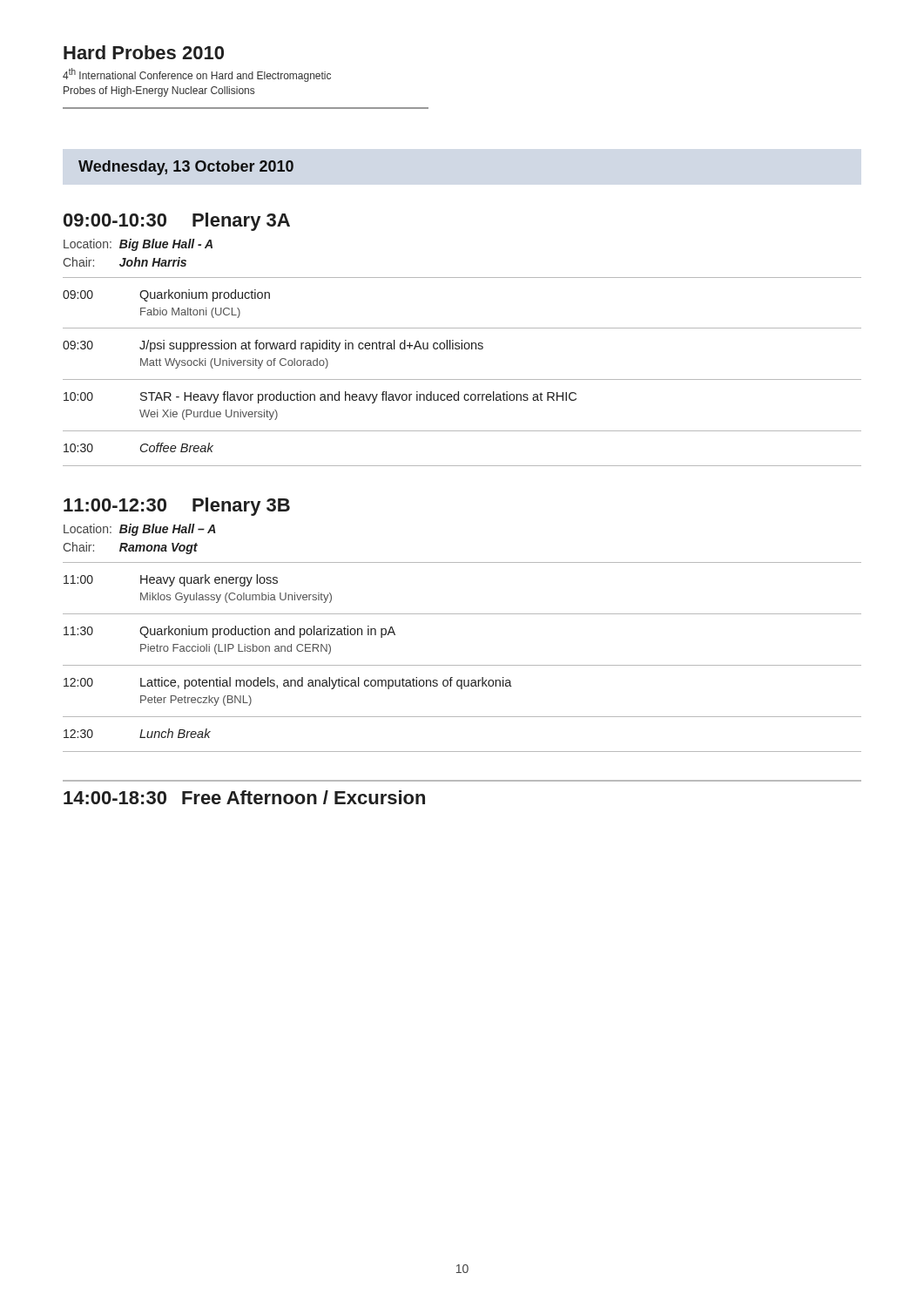Viewport: 924px width, 1307px height.
Task: Find the section header containing "09:00-10:30 Plenary 3A"
Action: [x=177, y=220]
